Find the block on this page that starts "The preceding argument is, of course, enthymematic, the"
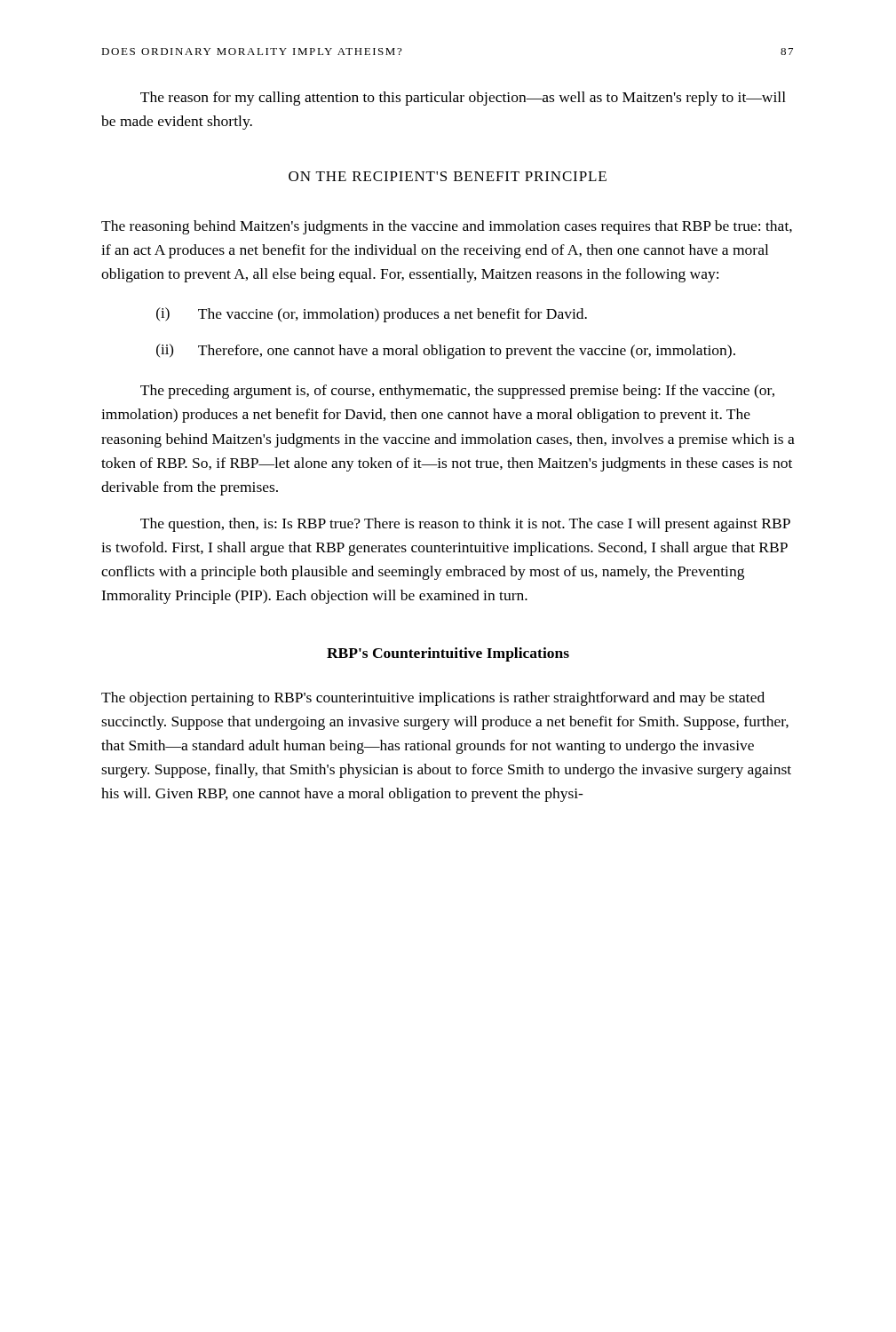 (448, 438)
